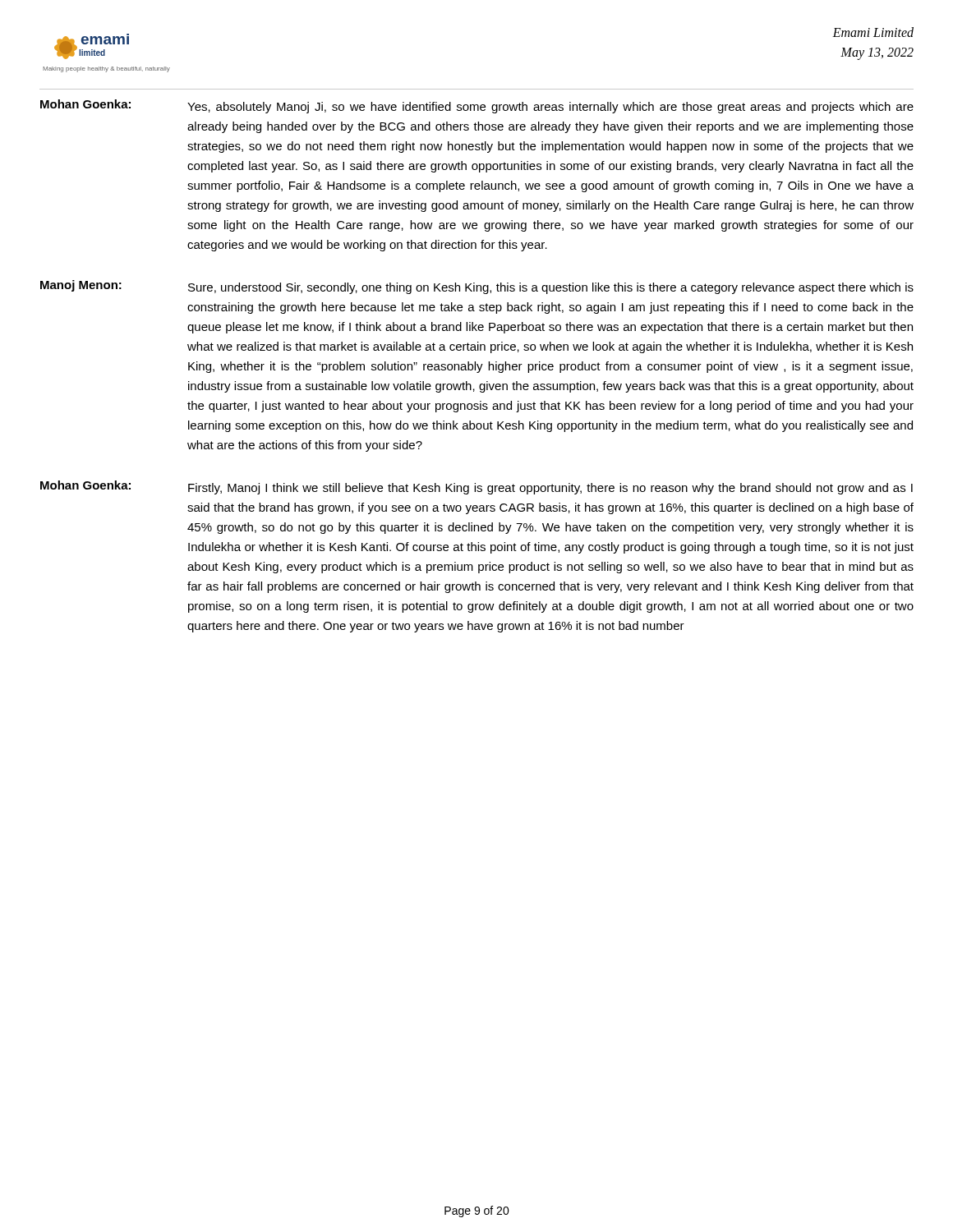Image resolution: width=953 pixels, height=1232 pixels.
Task: Find the logo
Action: click(x=113, y=48)
